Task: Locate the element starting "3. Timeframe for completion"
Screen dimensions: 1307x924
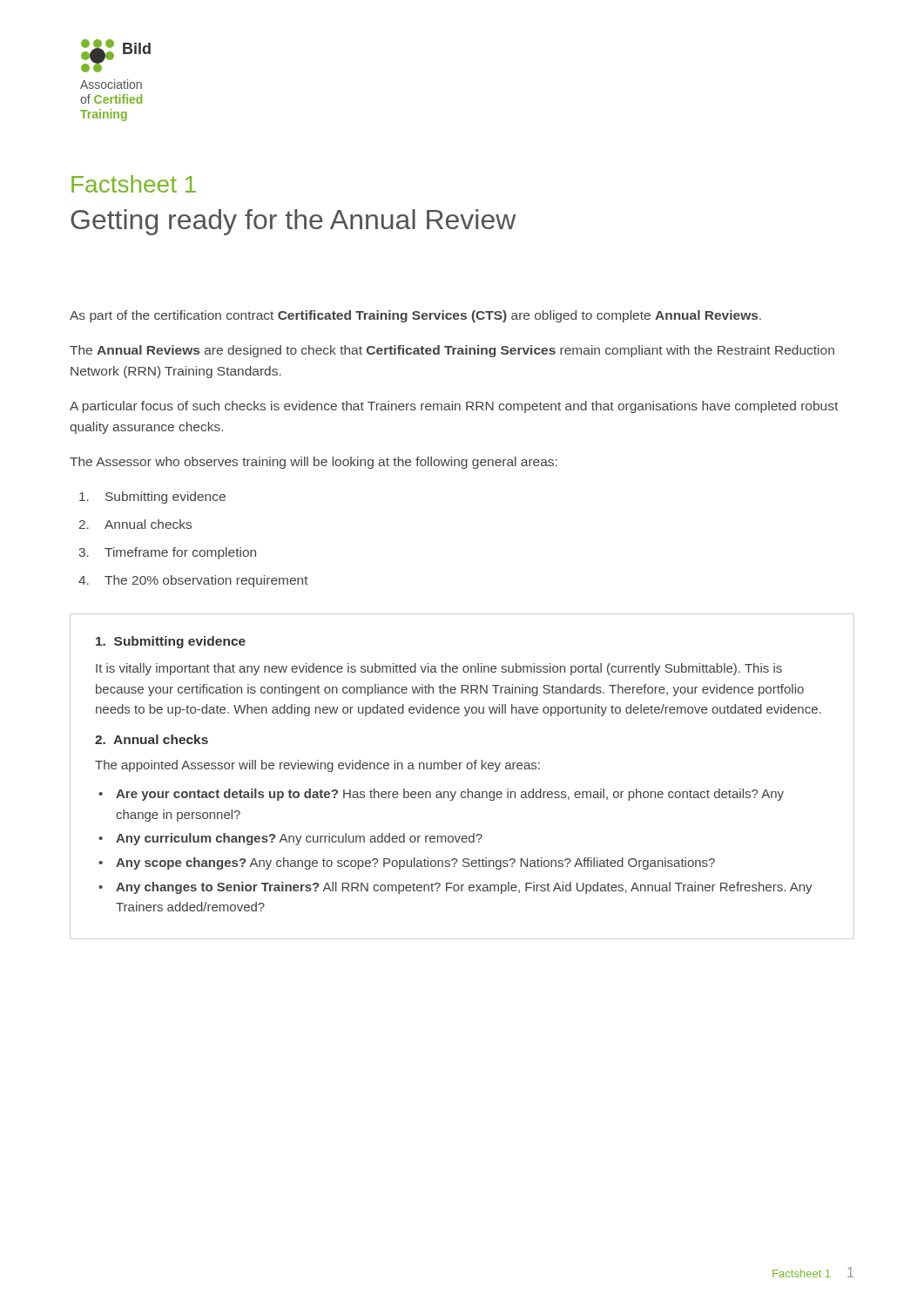Action: click(x=167, y=553)
